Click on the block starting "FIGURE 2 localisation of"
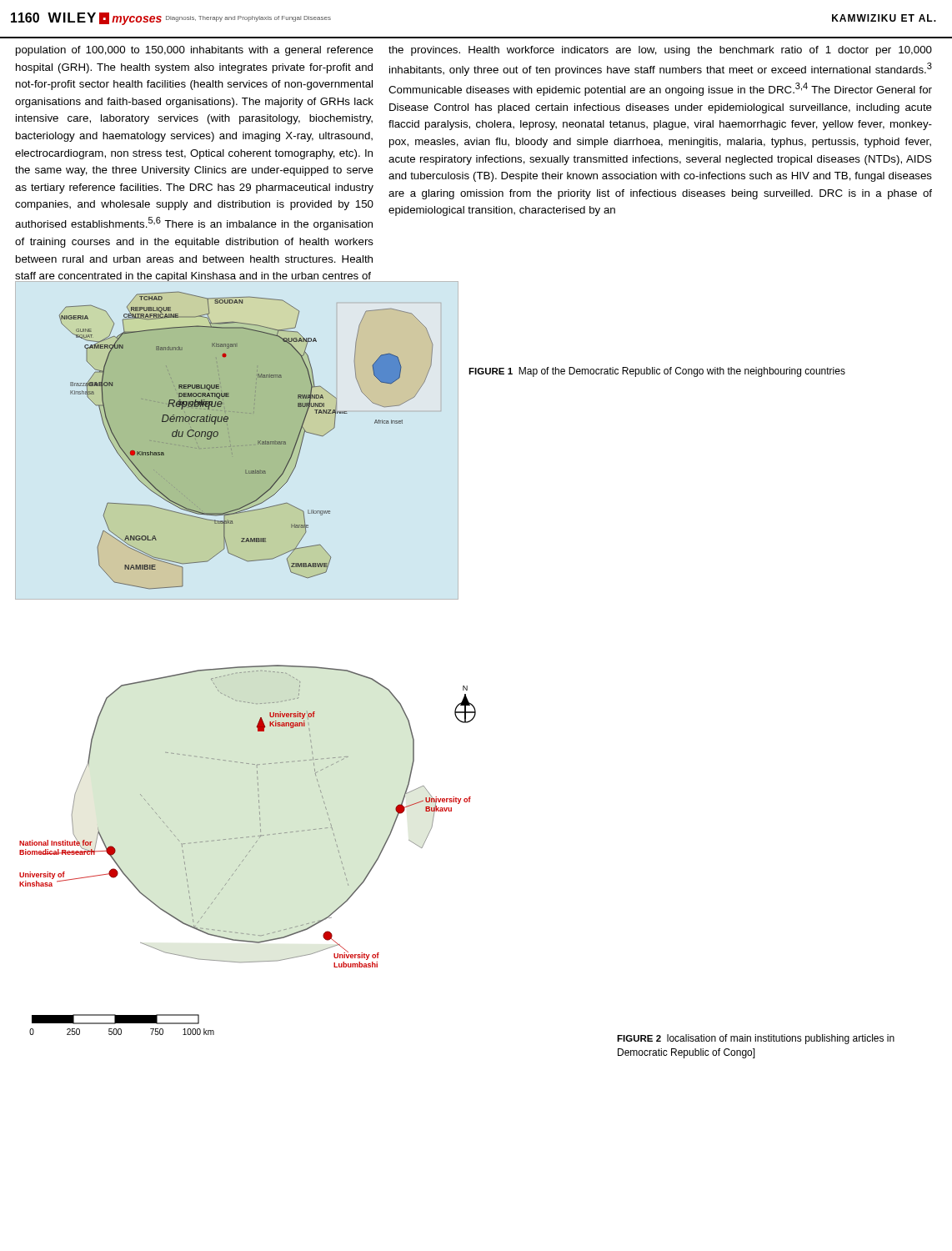 coord(756,1046)
